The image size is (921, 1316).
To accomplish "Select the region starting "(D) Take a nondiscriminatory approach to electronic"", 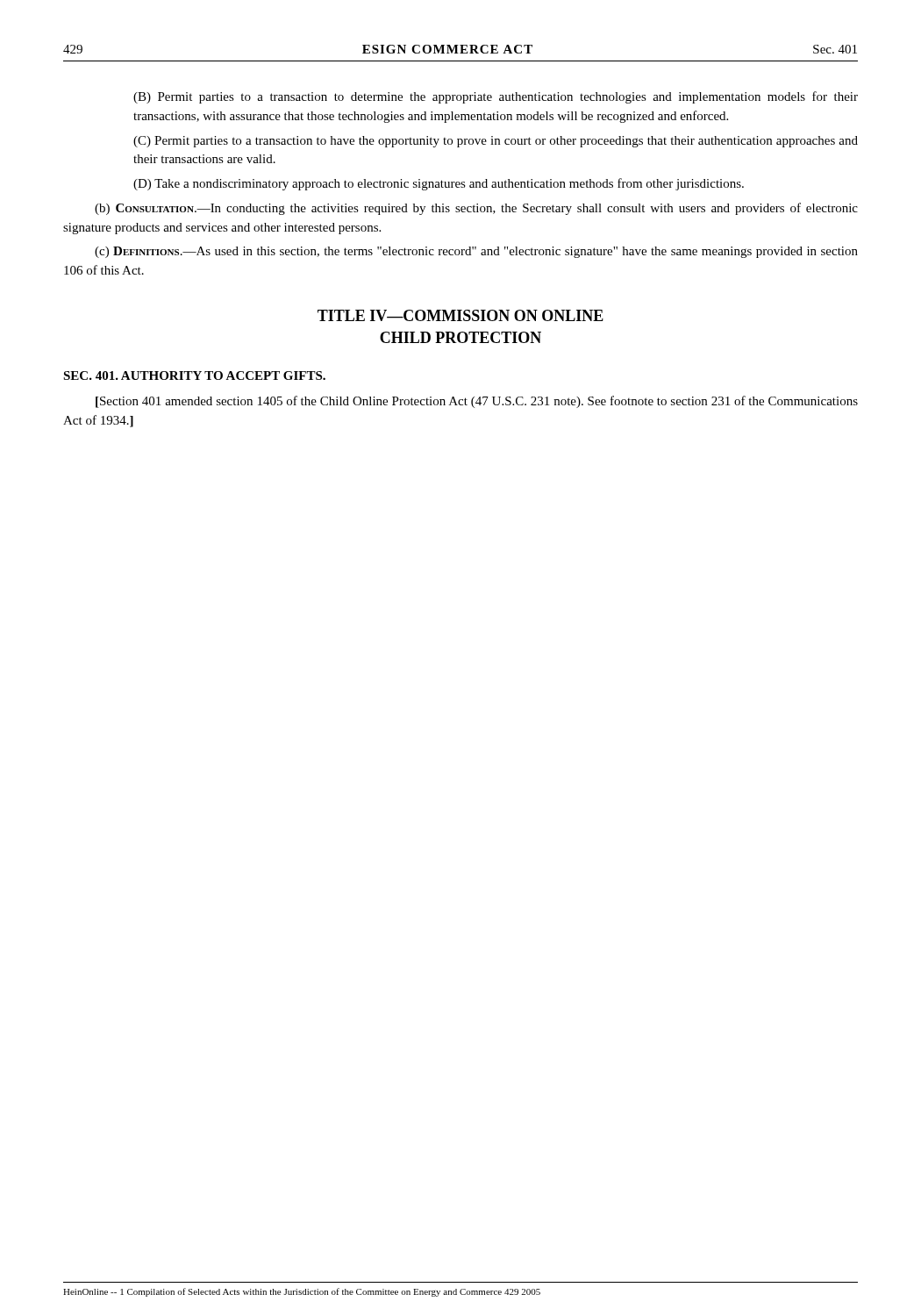I will 439,183.
